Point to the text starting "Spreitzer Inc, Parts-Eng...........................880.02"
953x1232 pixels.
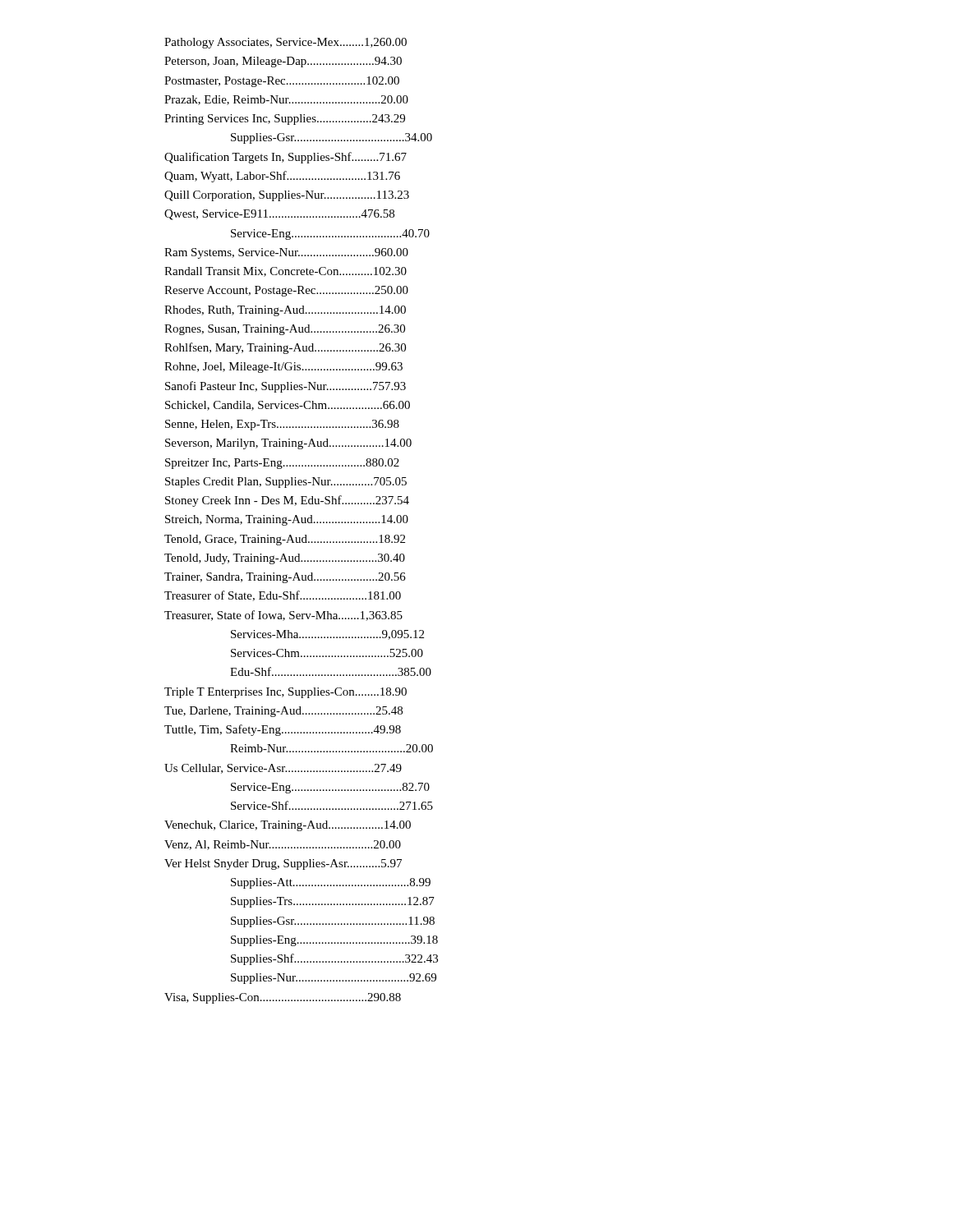(282, 462)
